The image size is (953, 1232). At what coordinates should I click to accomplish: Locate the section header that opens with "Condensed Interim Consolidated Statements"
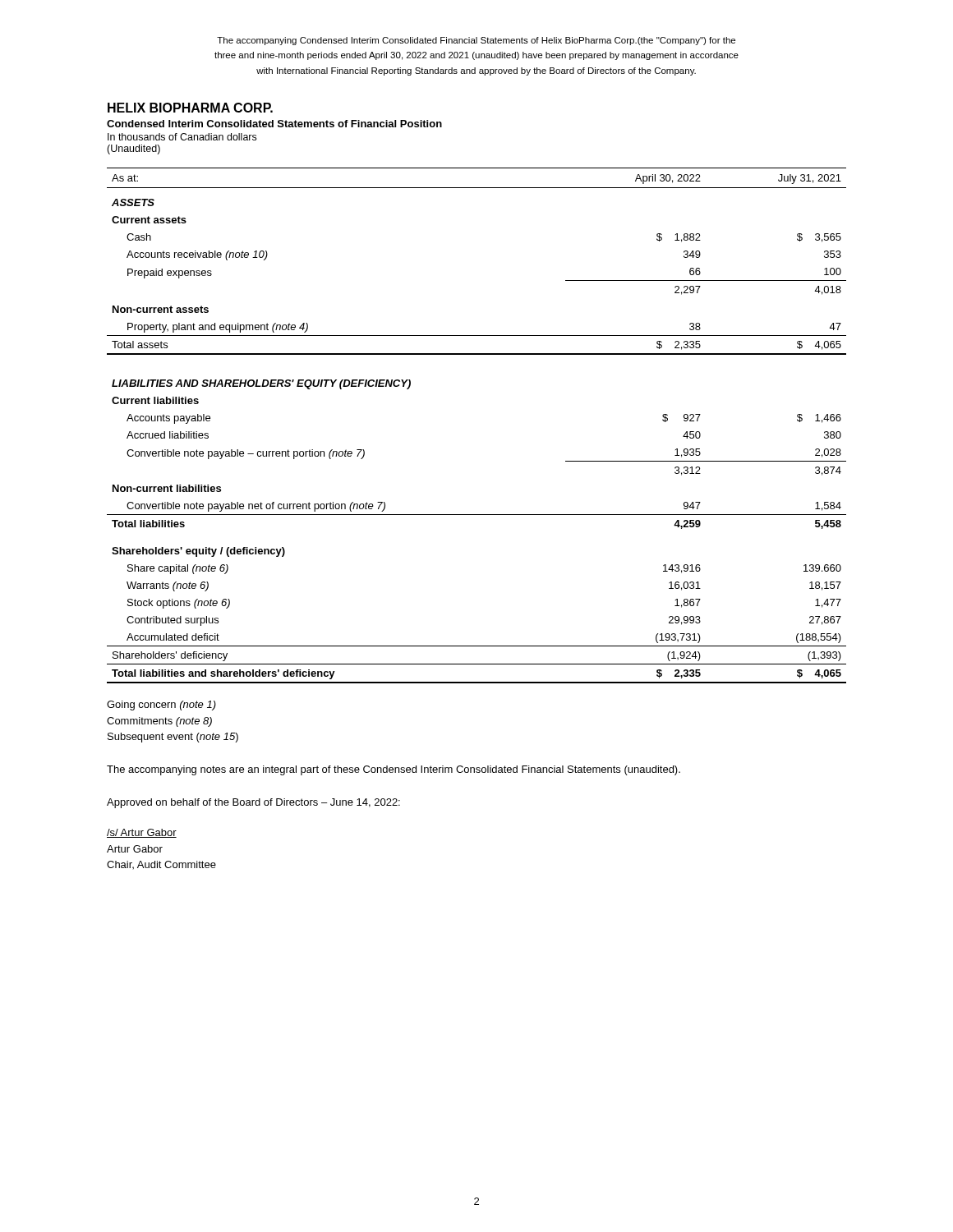(274, 124)
